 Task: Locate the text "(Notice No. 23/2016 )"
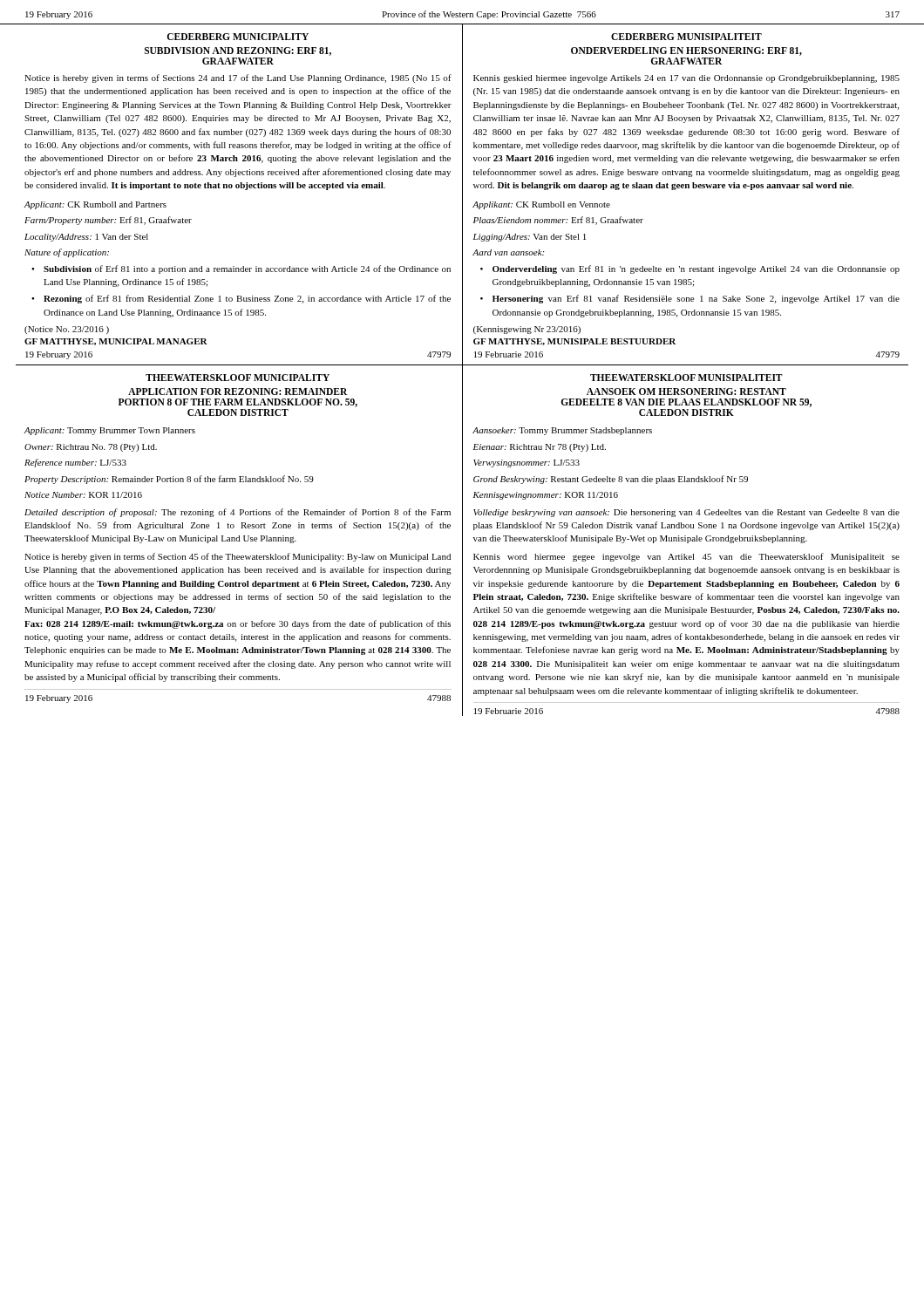pyautogui.click(x=67, y=329)
